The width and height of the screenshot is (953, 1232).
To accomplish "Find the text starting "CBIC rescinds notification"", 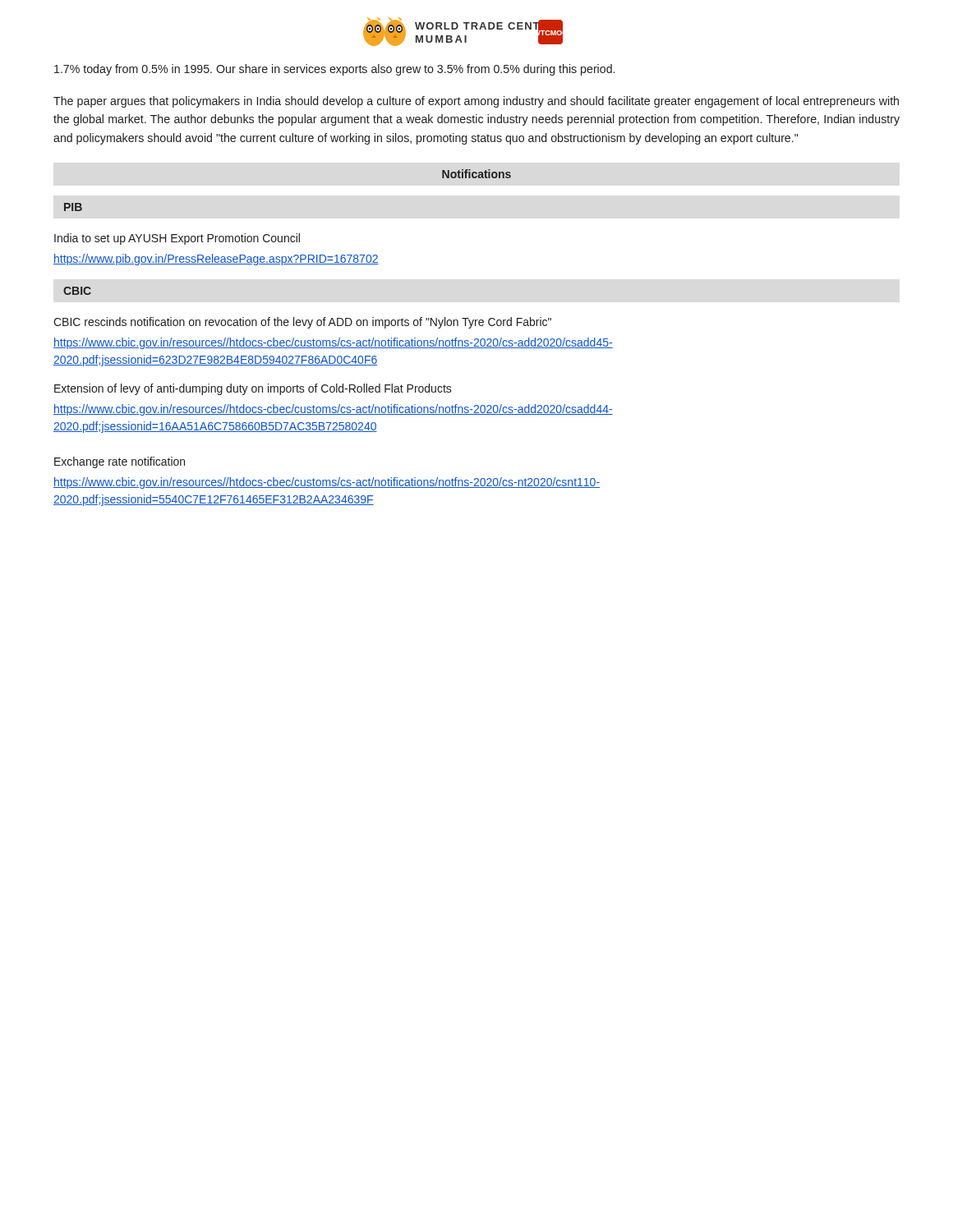I will pyautogui.click(x=303, y=322).
